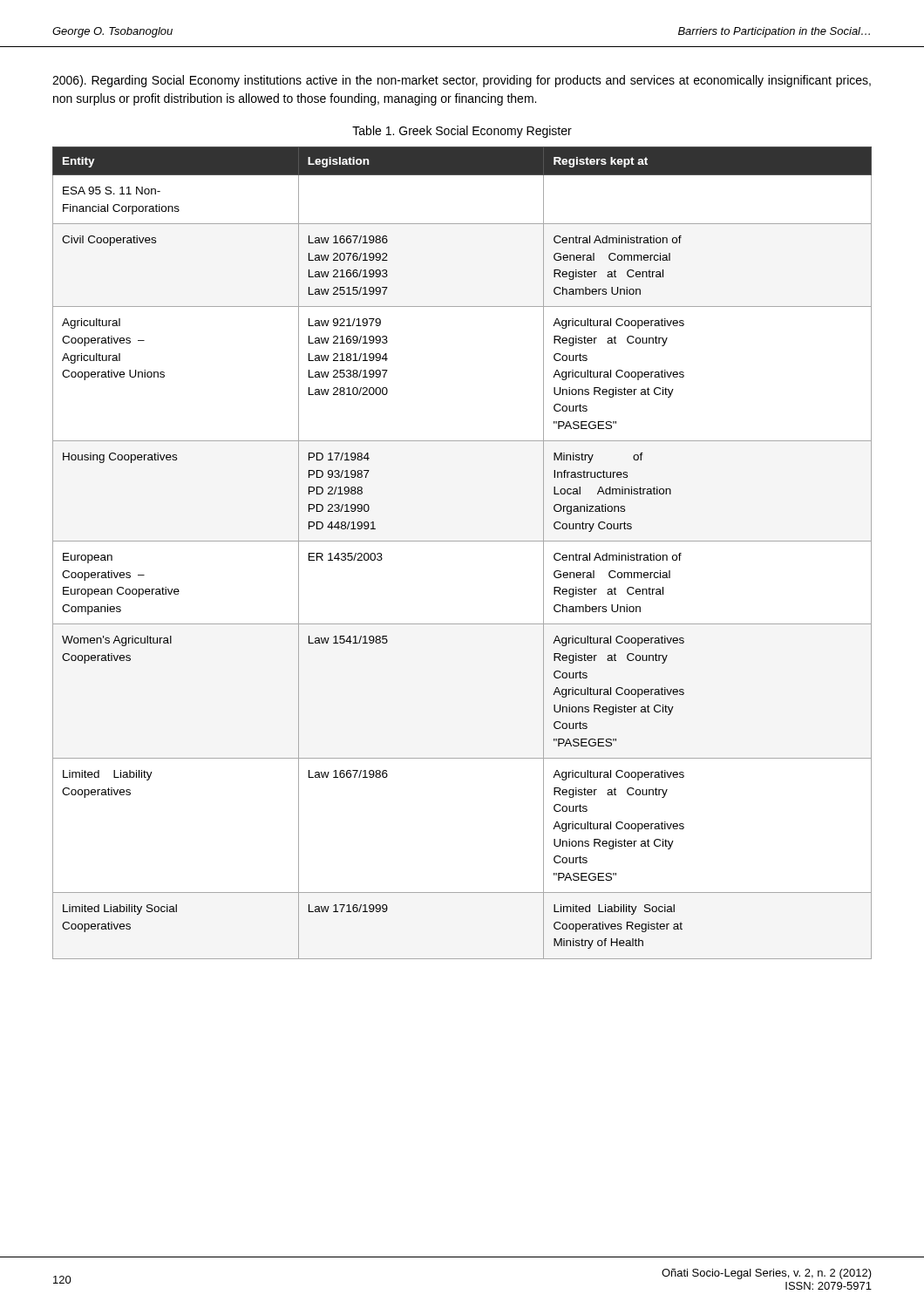
Task: Find the block on this page that starts "2006). Regarding Social Economy institutions active in"
Action: coord(462,89)
